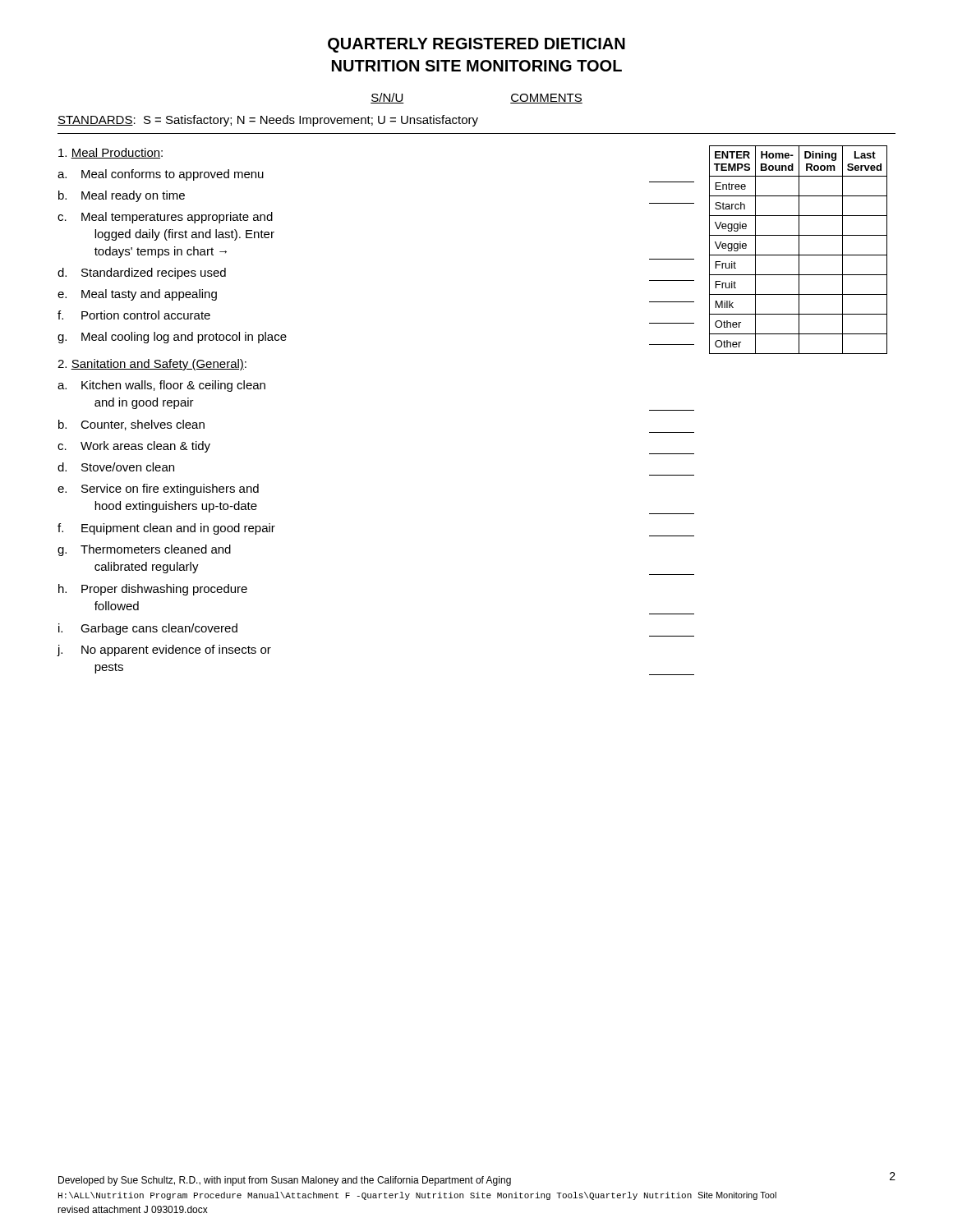Find the list item containing "d. Standardized recipes used"
Image resolution: width=953 pixels, height=1232 pixels.
click(x=161, y=274)
